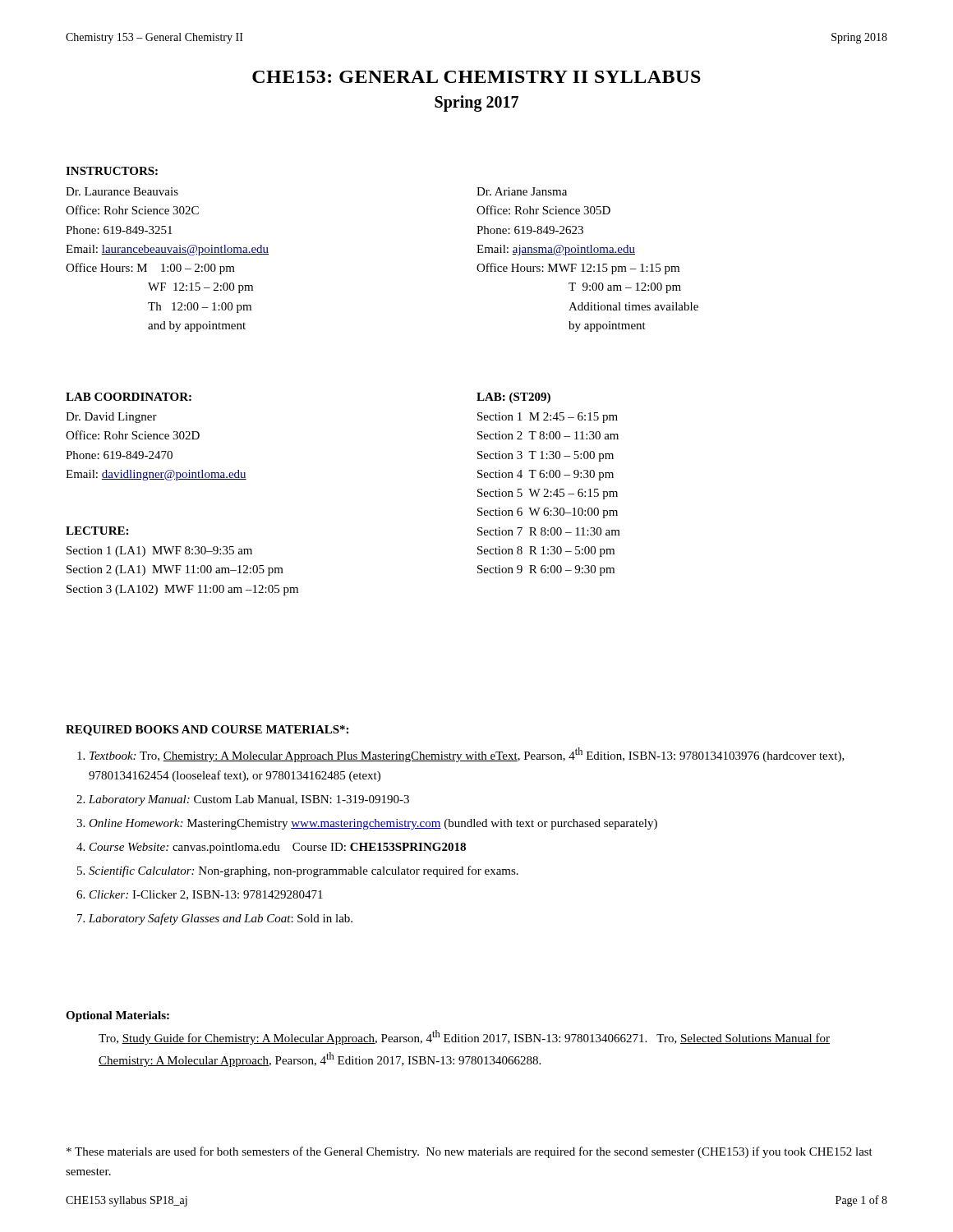953x1232 pixels.
Task: Click the passage that begins "Scientific Calculator: Non-graphing, non-programmable calculator"
Action: click(x=304, y=871)
